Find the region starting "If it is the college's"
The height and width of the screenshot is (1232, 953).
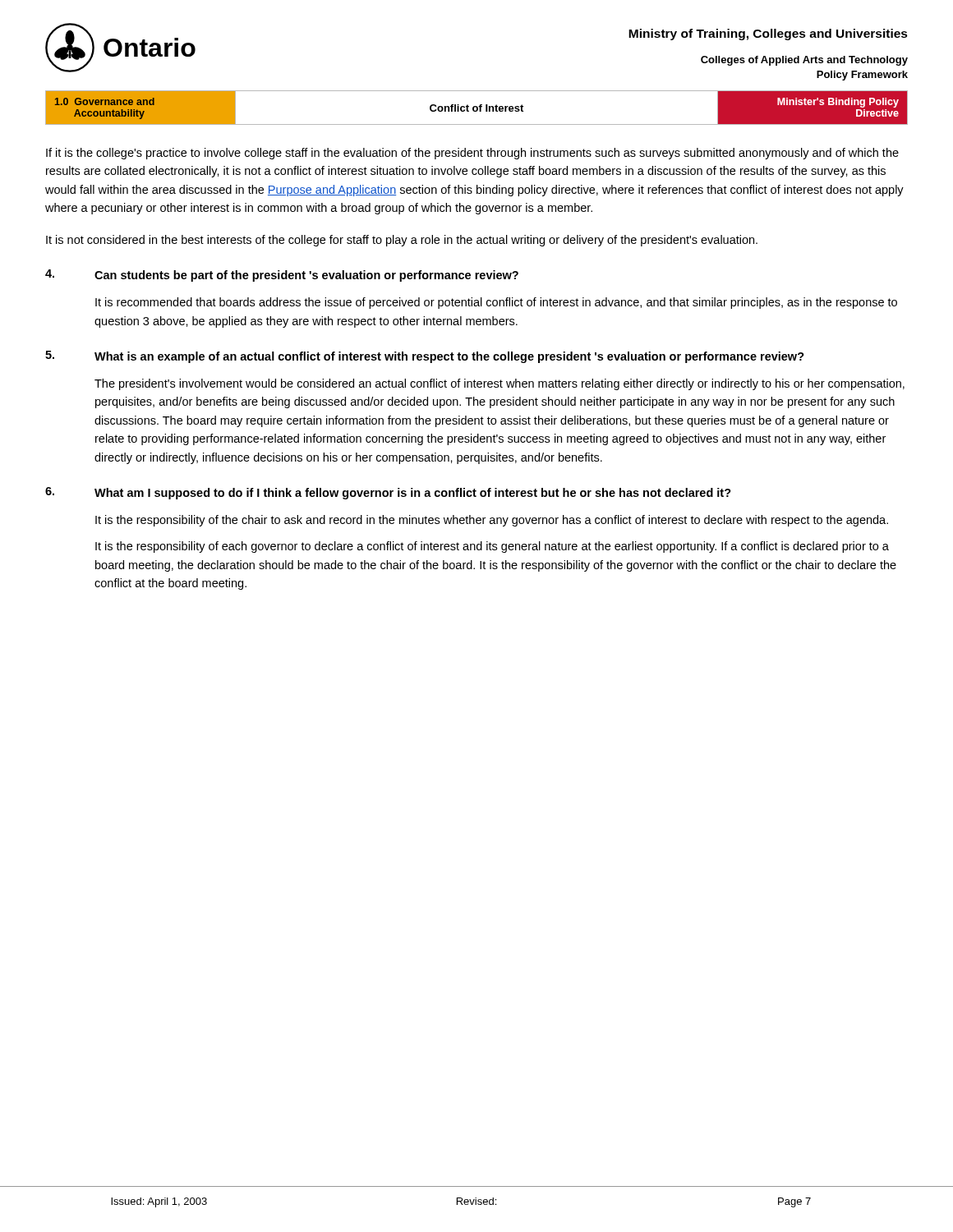[474, 180]
